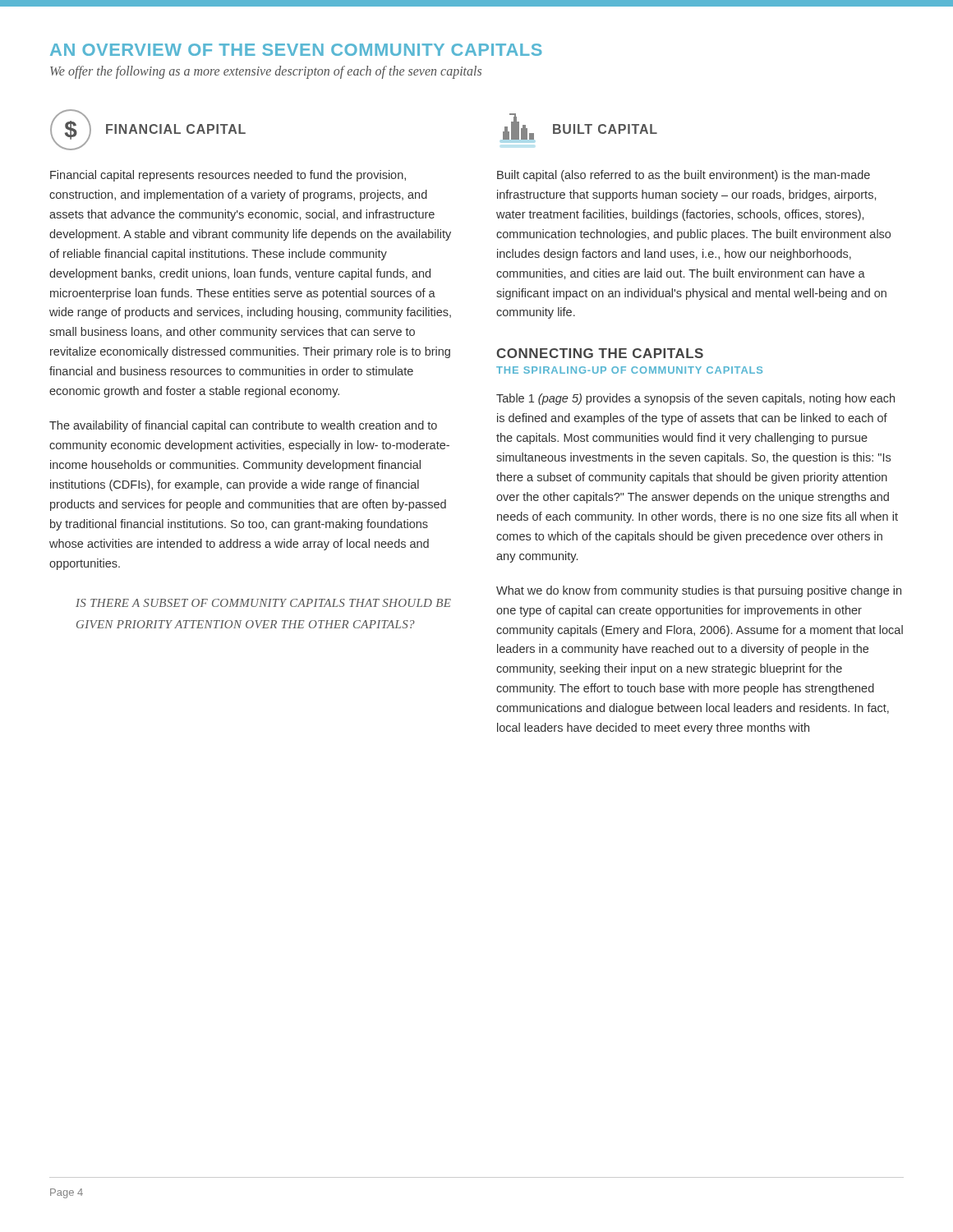Click the passage that begins "We offer the following as a more"
The height and width of the screenshot is (1232, 953).
pos(476,71)
